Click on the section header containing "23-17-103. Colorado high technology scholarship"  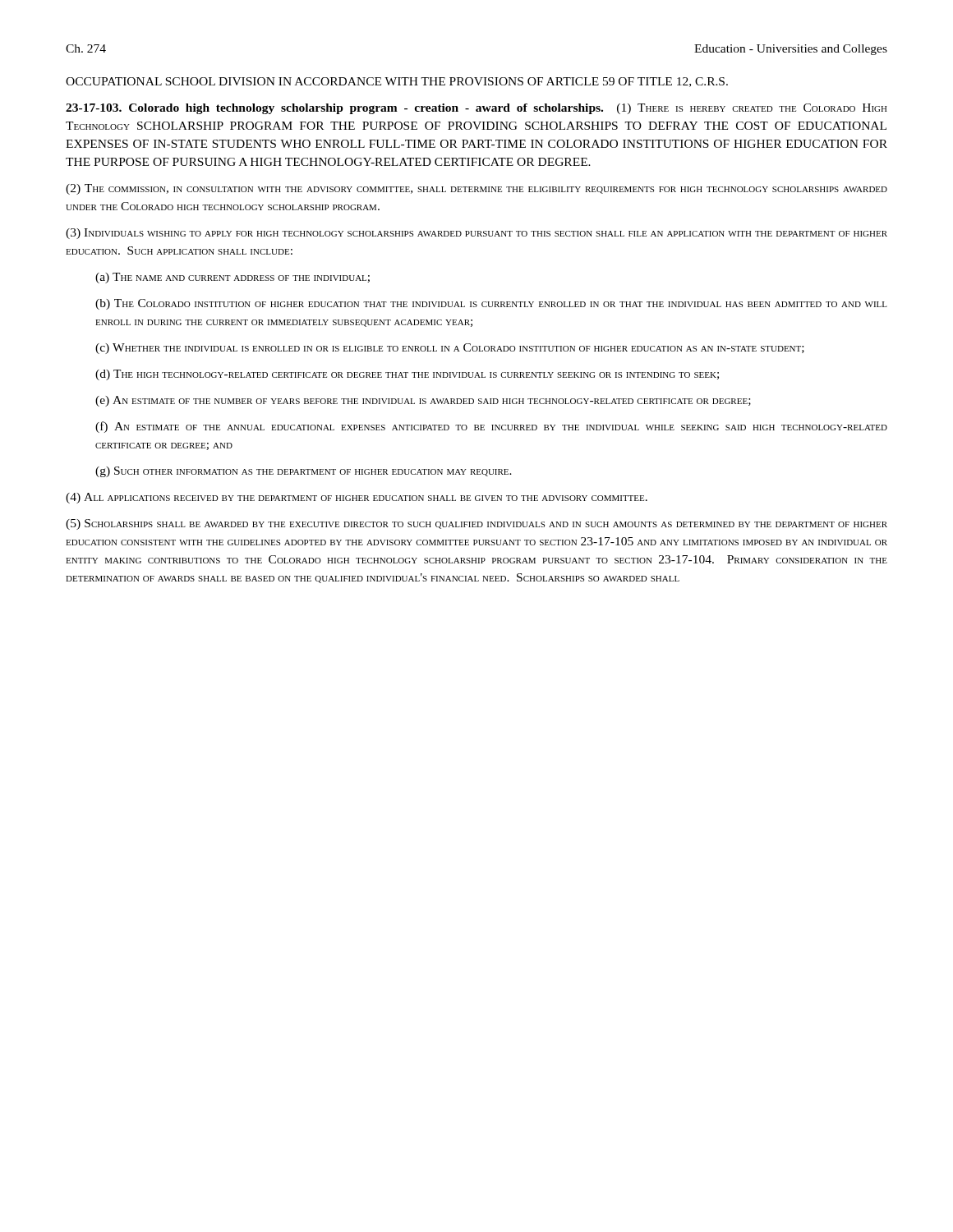pyautogui.click(x=476, y=134)
